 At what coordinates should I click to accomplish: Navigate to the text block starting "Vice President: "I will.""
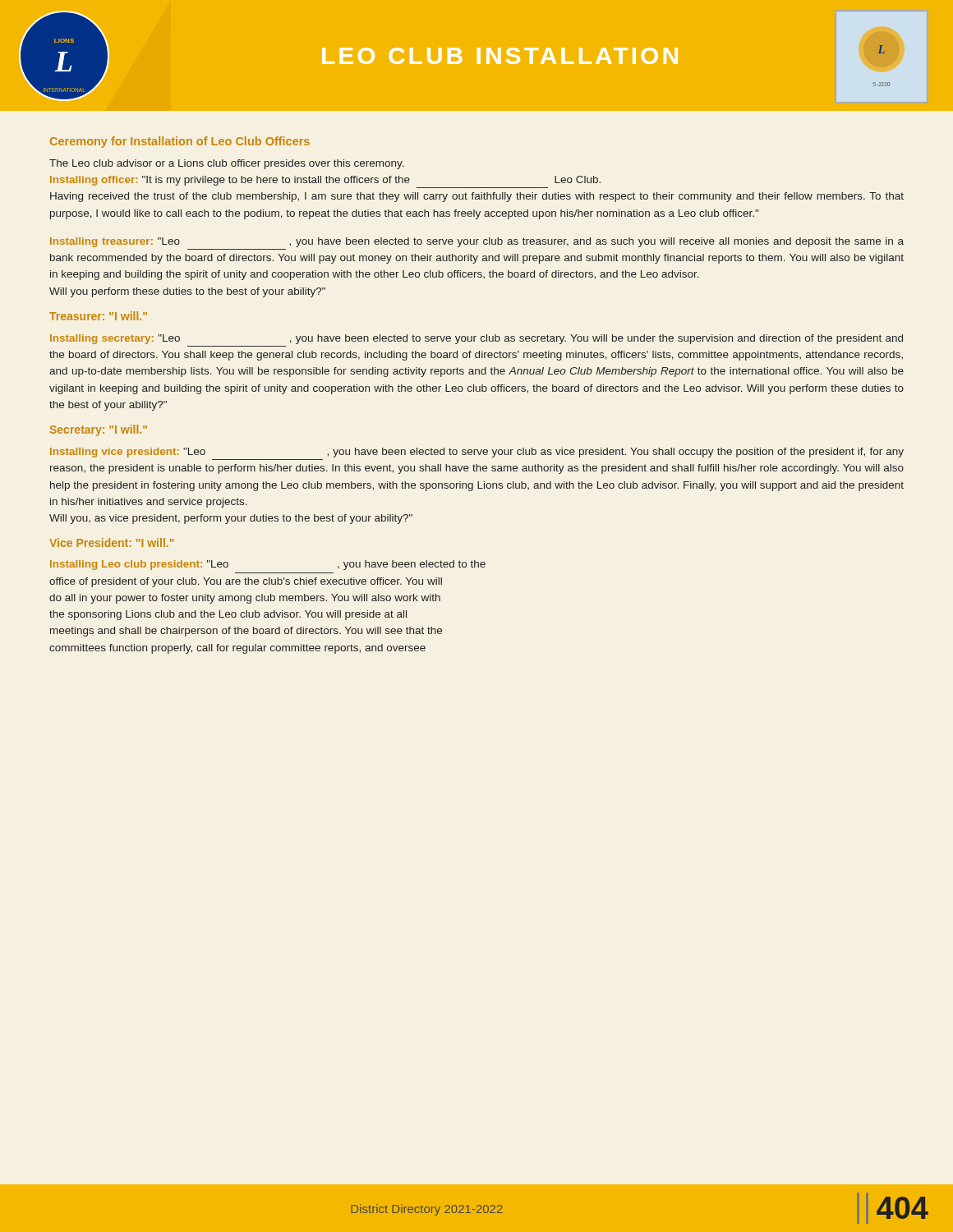tap(112, 543)
